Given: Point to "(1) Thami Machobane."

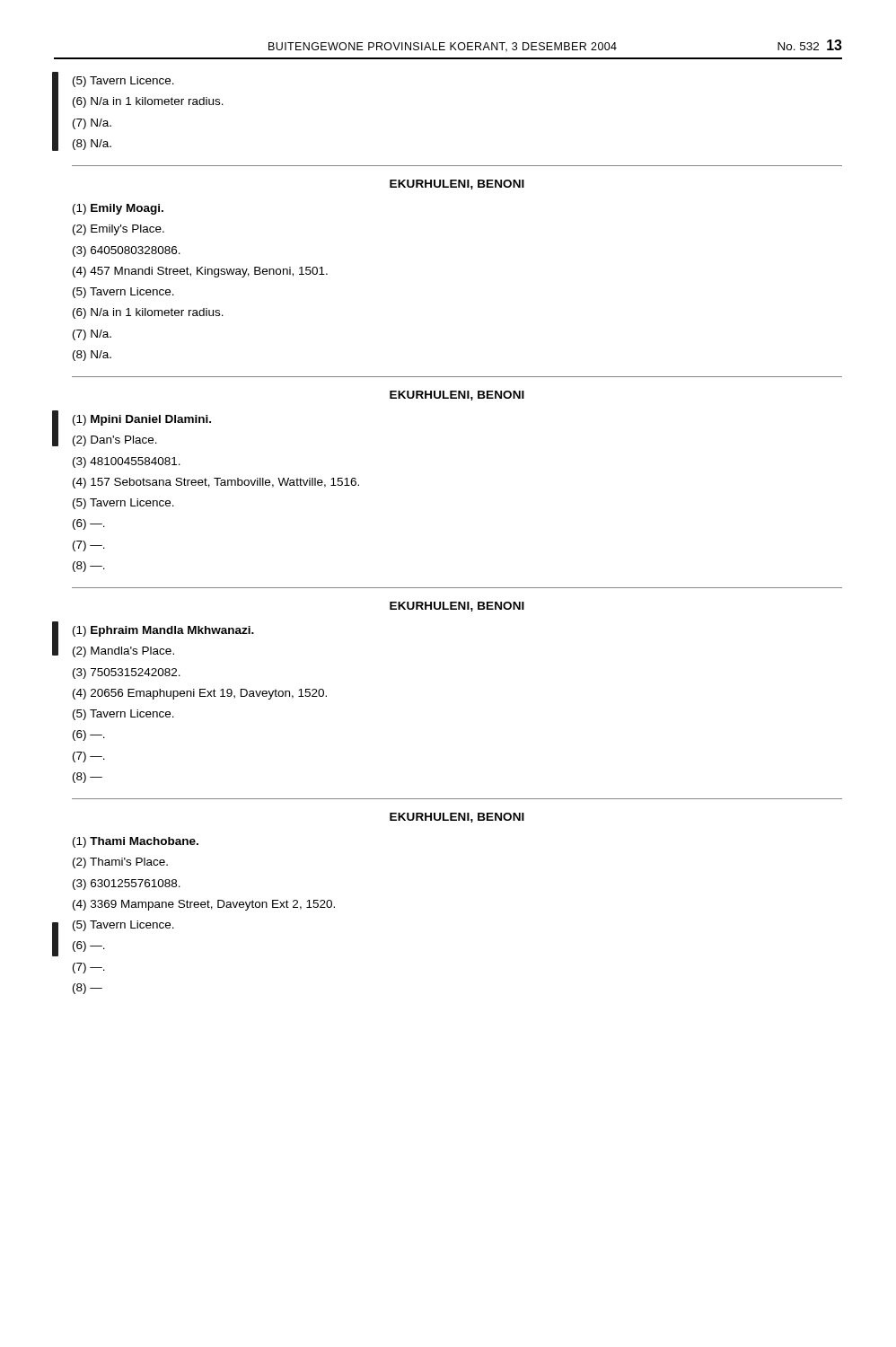Looking at the screenshot, I should coord(135,841).
